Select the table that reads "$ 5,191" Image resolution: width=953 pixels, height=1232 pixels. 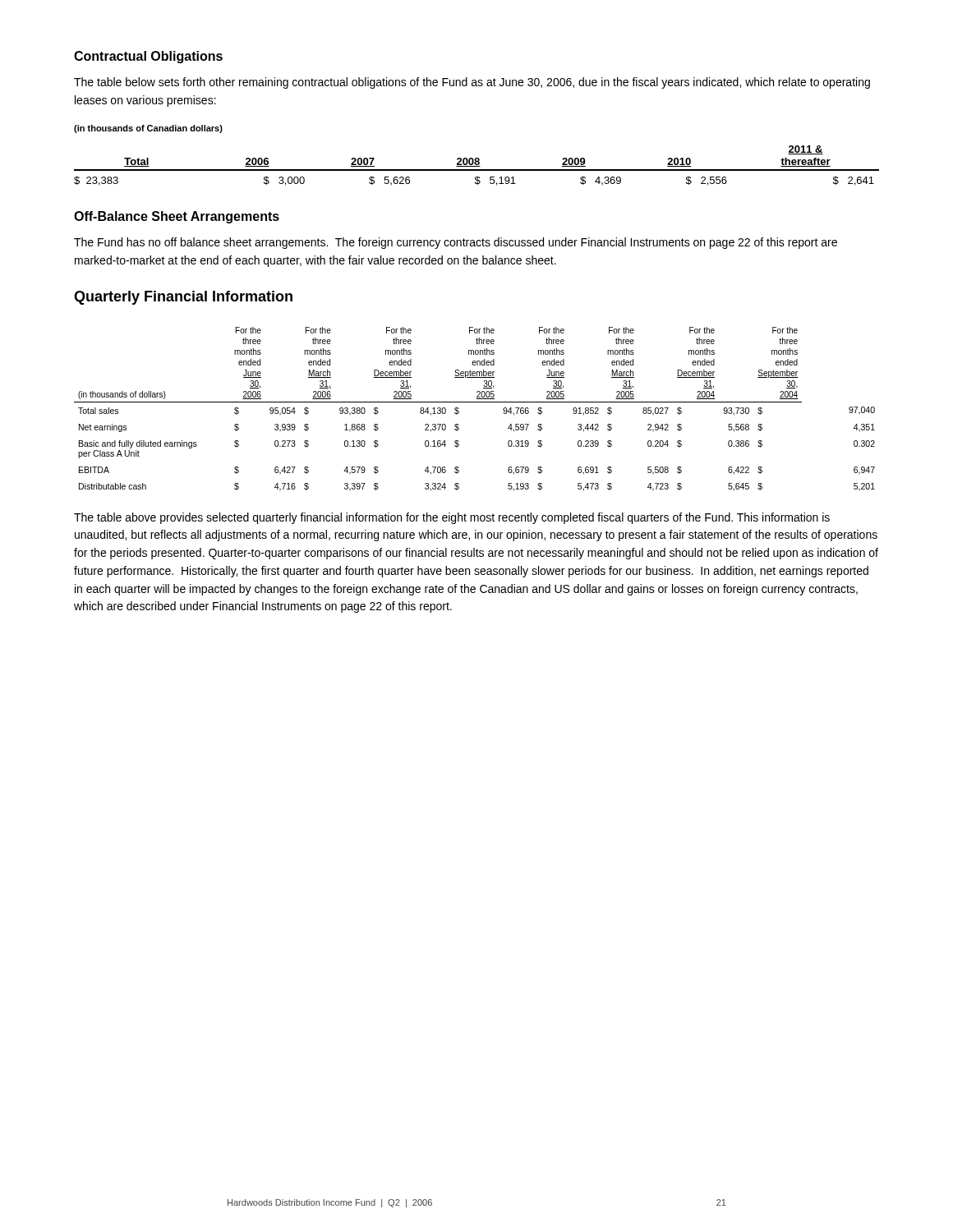click(476, 166)
